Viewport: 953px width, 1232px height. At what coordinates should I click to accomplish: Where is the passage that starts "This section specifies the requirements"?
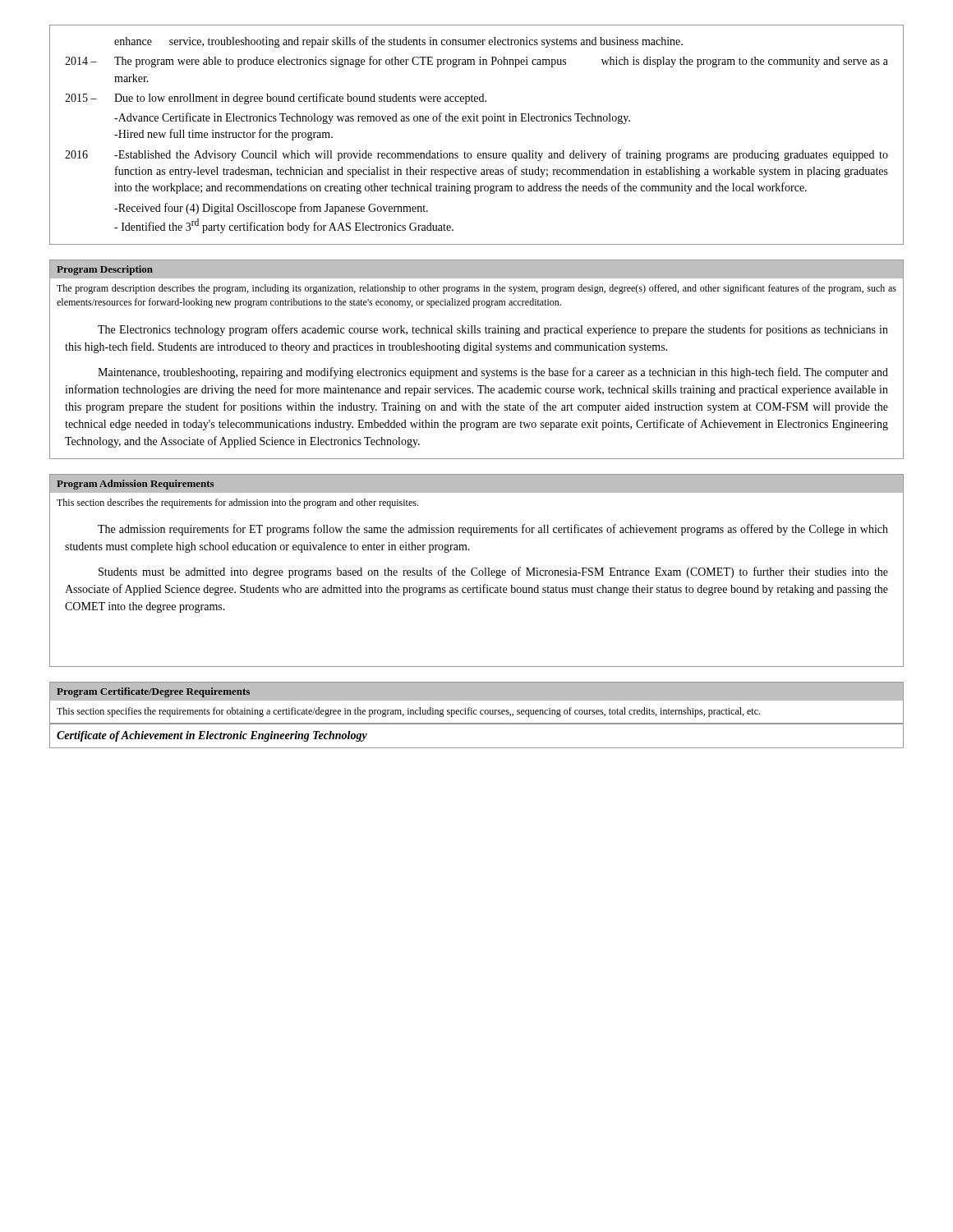[409, 712]
